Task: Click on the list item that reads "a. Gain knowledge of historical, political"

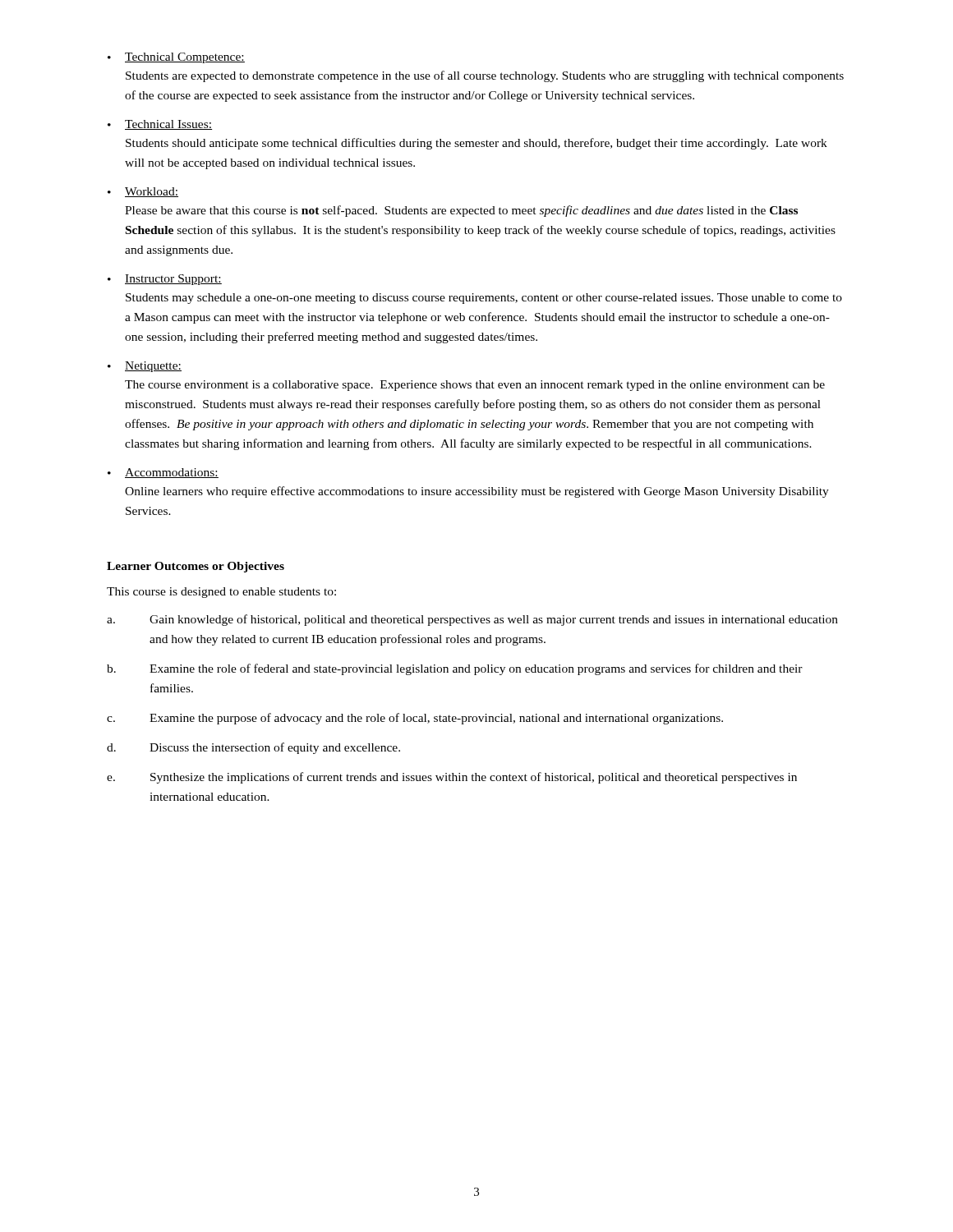Action: tap(476, 629)
